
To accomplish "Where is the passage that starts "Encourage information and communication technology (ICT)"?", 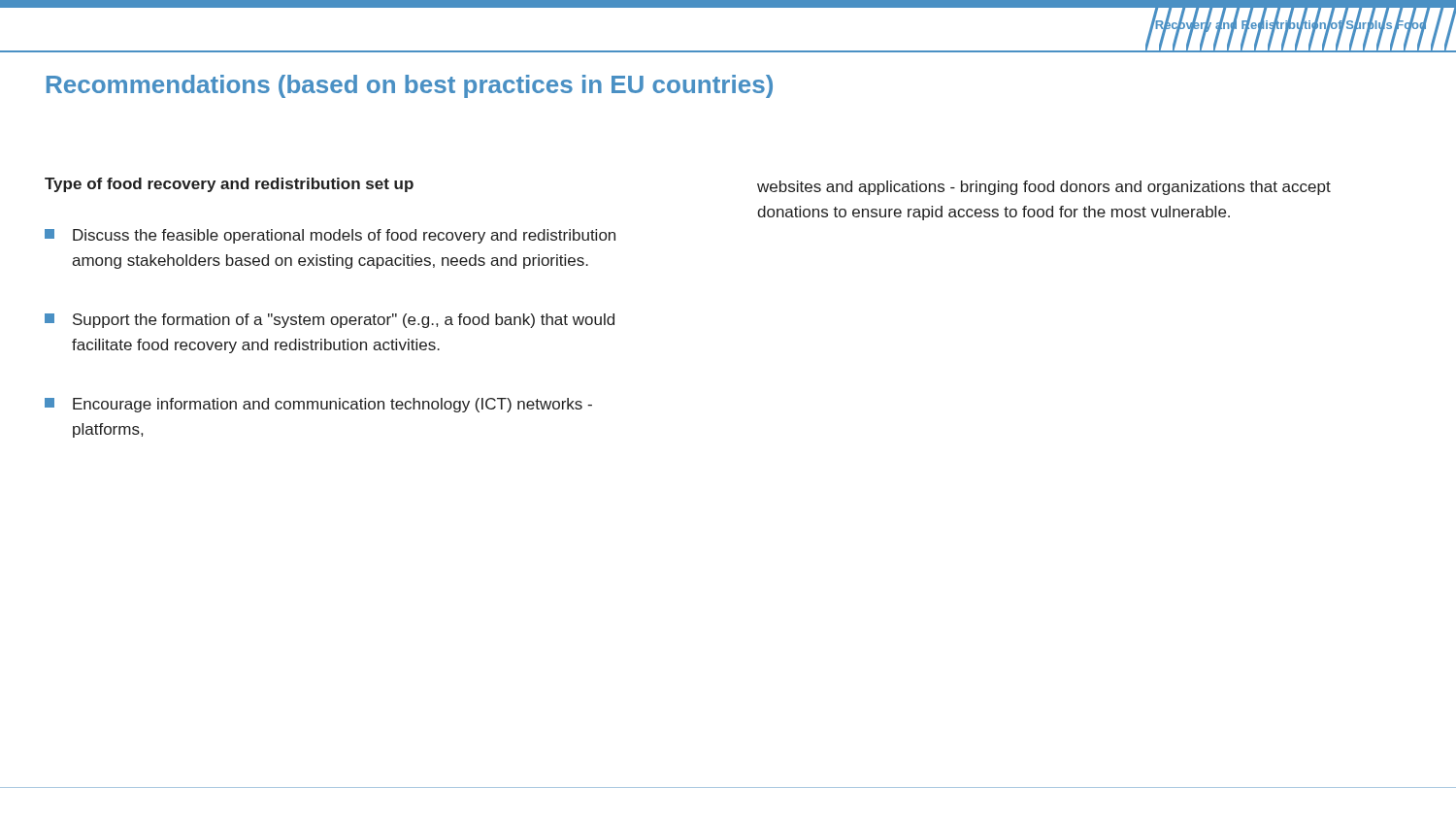I will point(346,417).
